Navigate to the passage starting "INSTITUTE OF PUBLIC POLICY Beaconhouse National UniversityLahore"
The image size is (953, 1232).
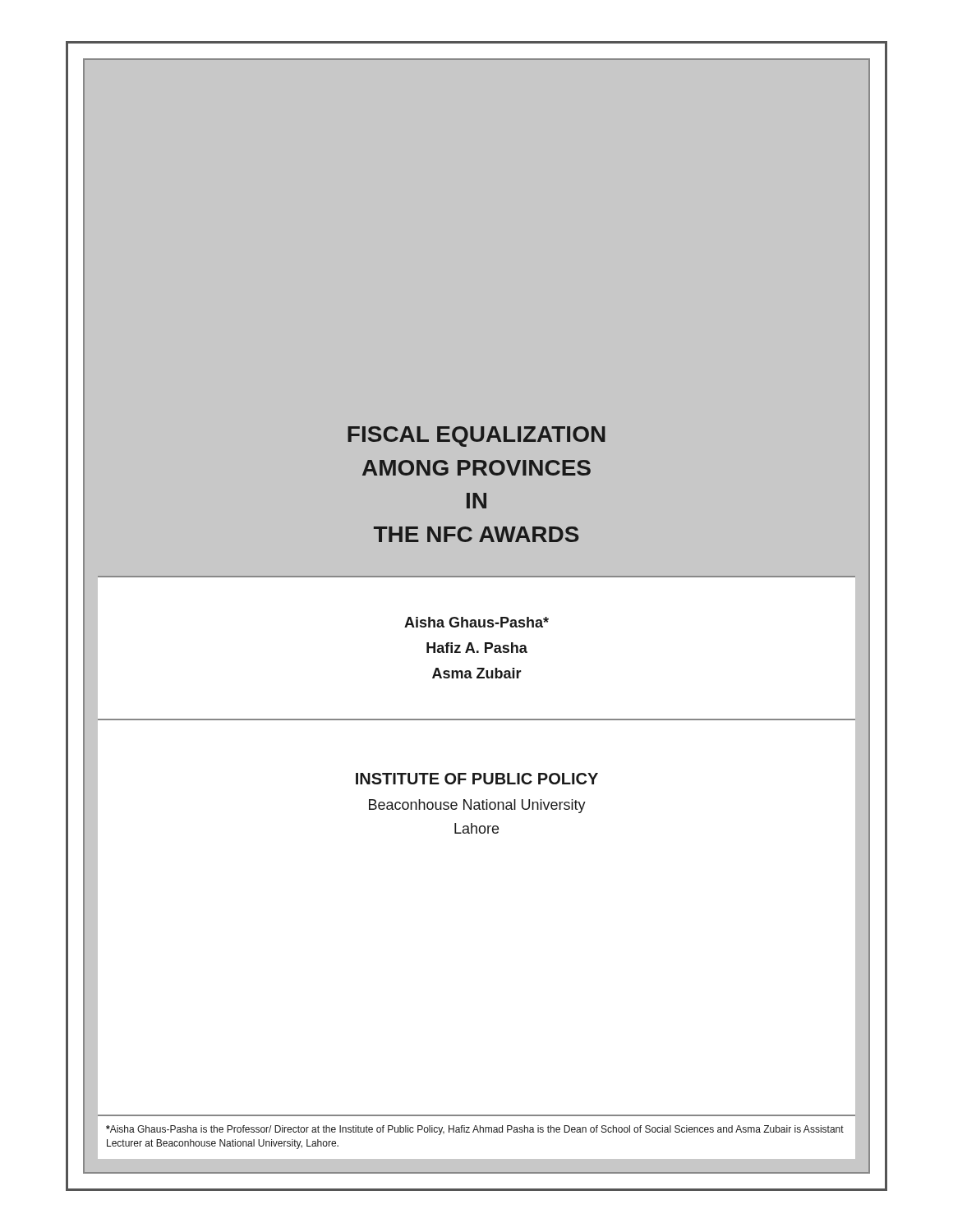(476, 805)
